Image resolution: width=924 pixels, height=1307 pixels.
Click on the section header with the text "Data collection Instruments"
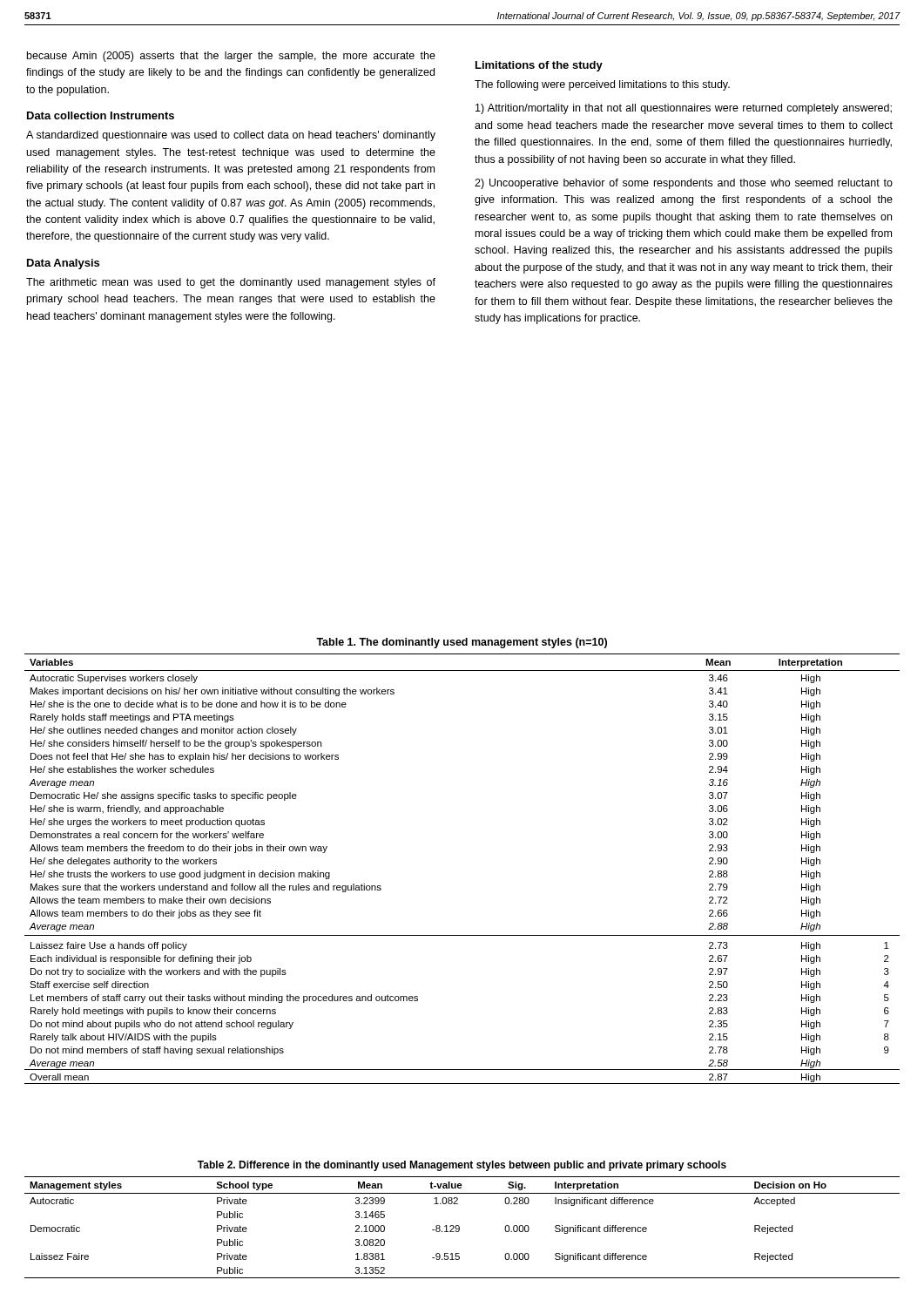click(x=100, y=116)
